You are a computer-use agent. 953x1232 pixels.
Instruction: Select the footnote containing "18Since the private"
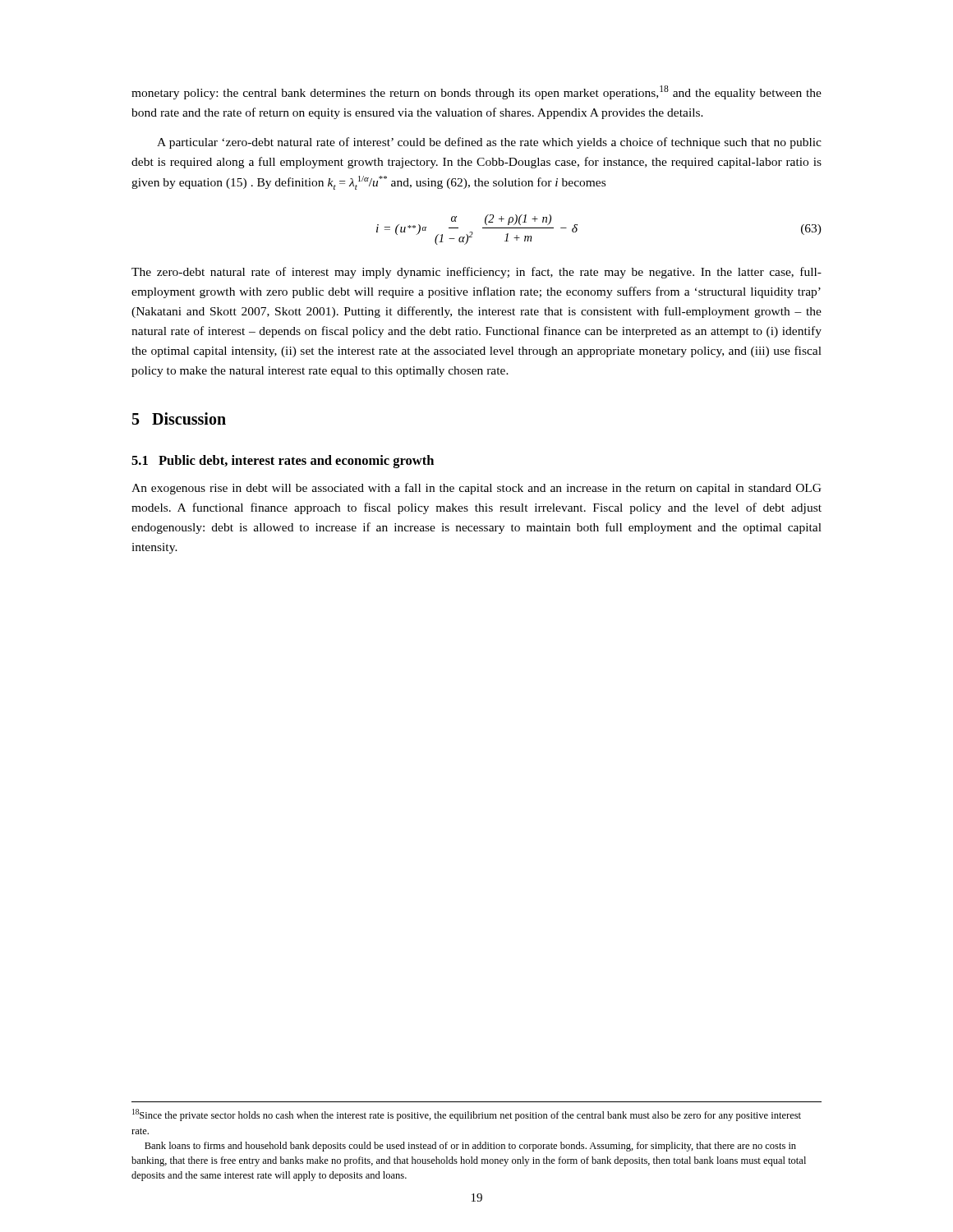469,1145
